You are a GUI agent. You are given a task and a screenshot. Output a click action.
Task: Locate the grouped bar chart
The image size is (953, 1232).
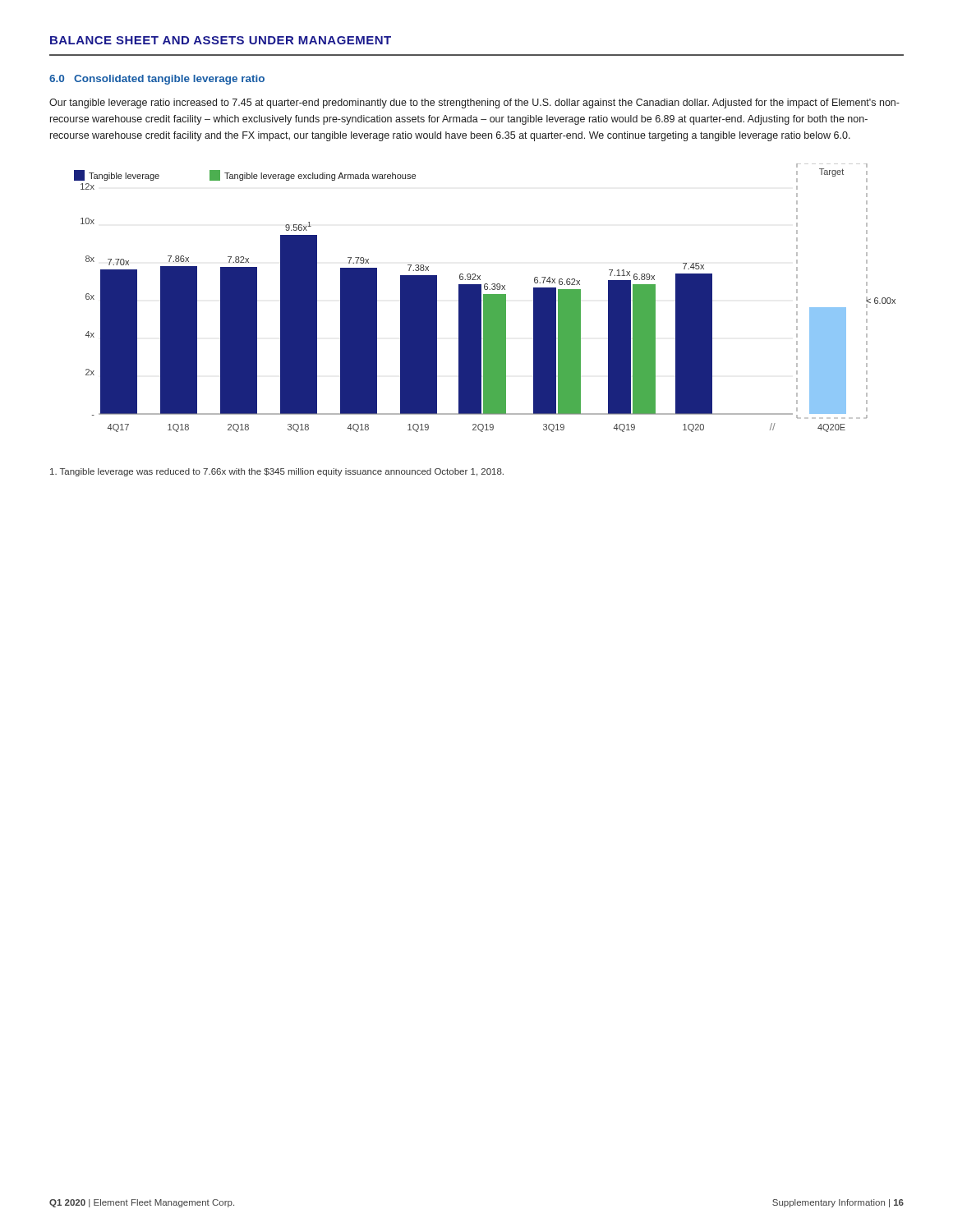tap(476, 313)
